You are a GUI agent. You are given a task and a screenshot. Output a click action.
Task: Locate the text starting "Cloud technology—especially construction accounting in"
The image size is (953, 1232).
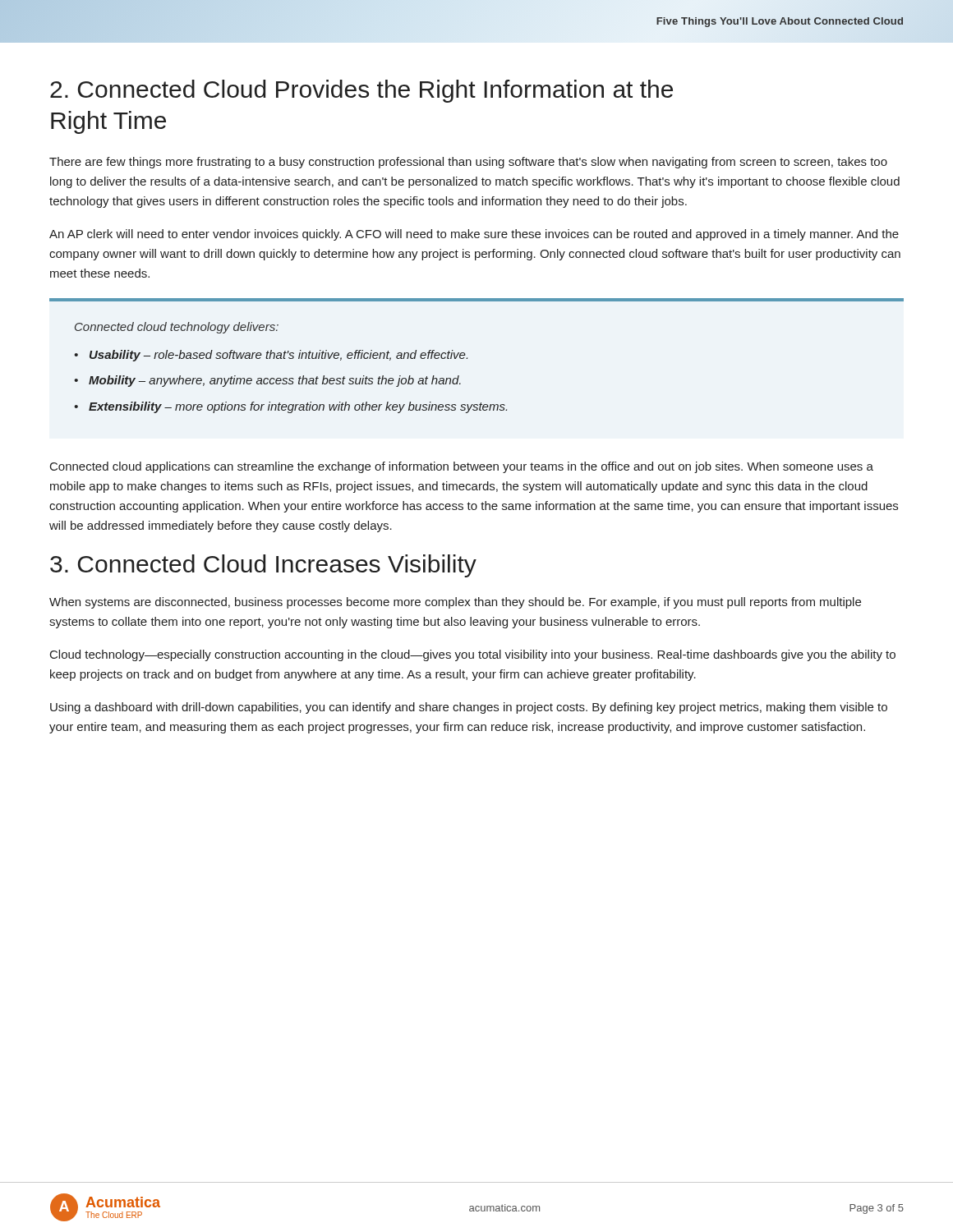[x=476, y=665]
